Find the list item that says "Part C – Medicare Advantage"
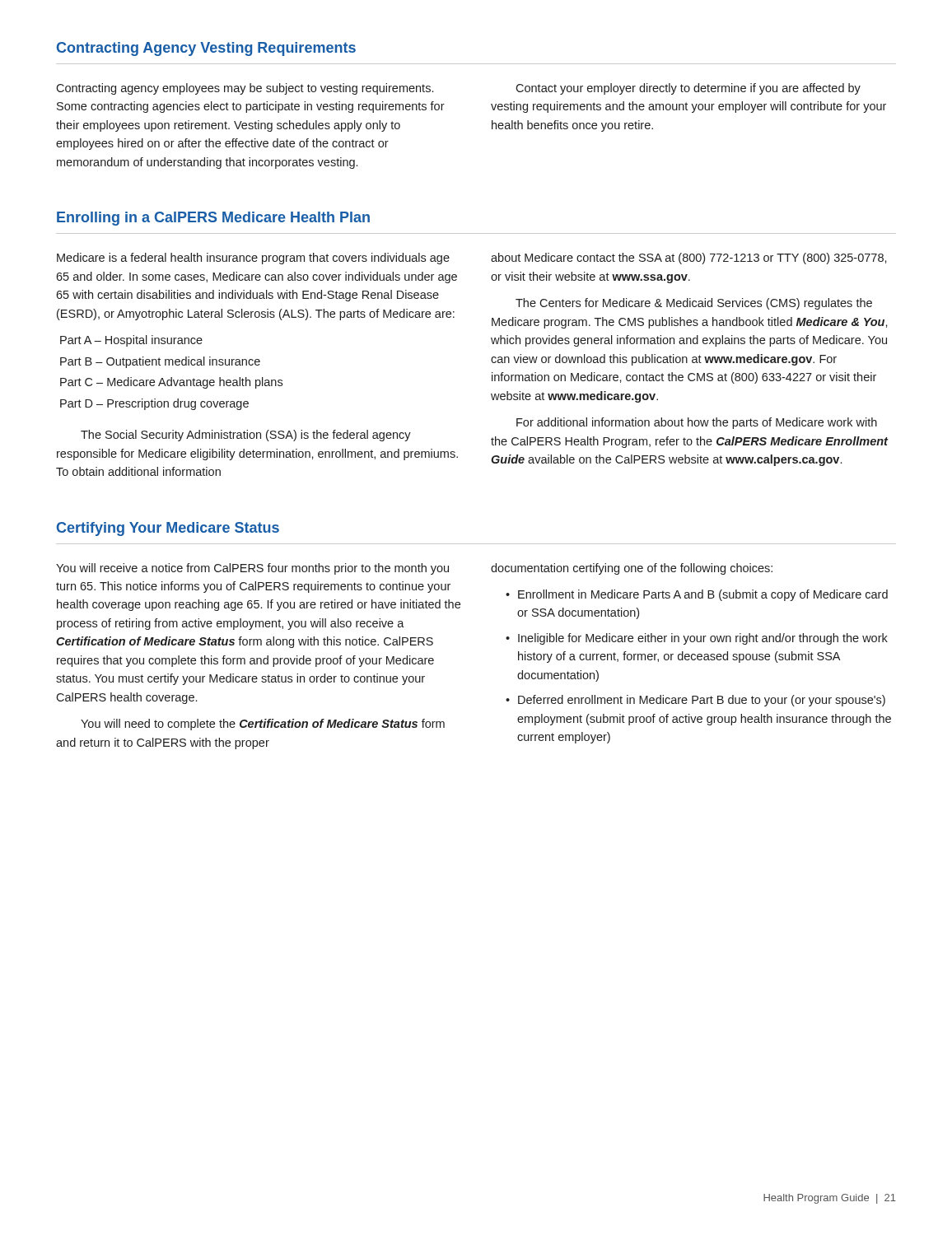 [171, 382]
